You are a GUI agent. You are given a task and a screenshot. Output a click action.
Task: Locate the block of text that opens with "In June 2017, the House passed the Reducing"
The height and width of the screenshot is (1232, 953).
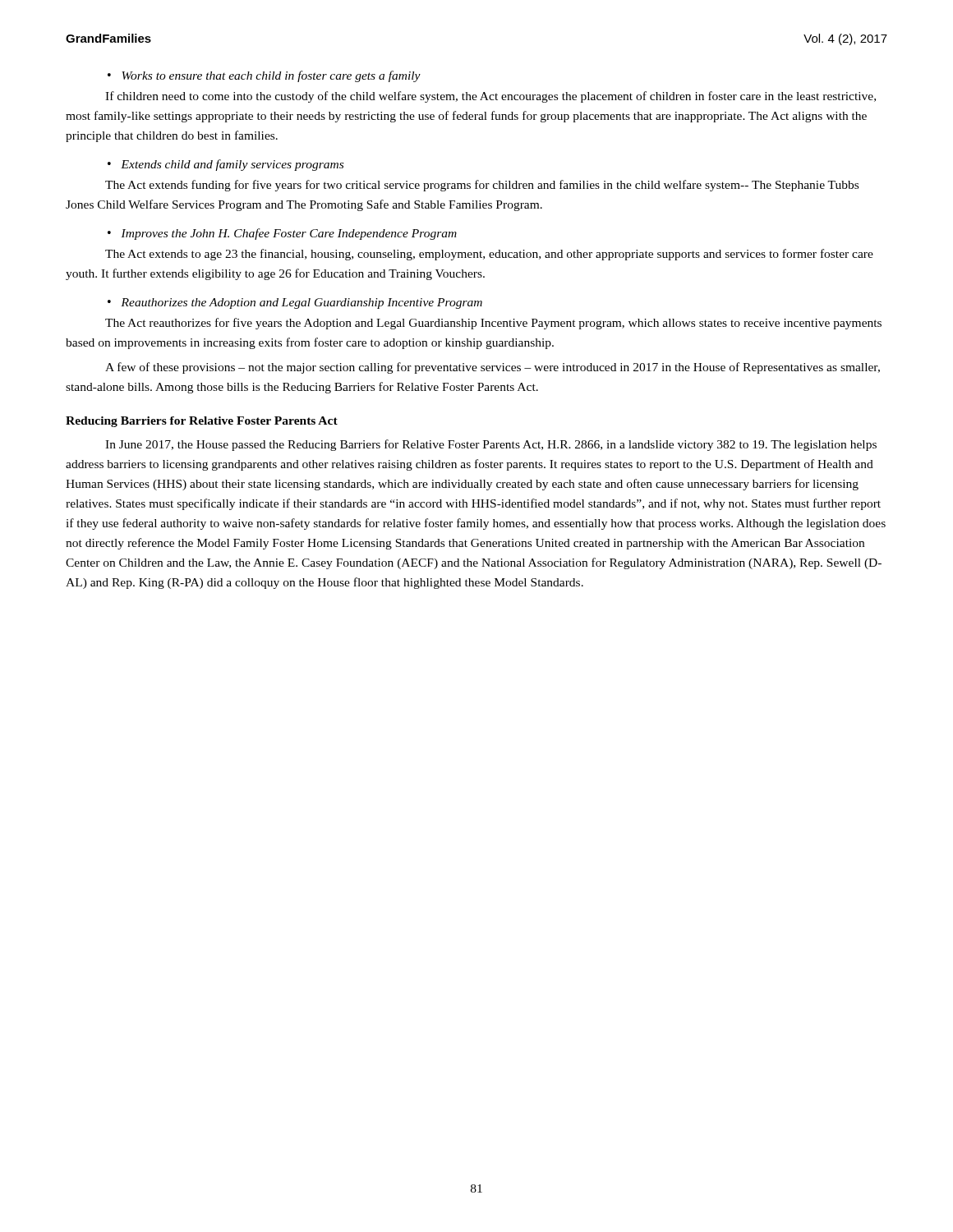pos(476,514)
